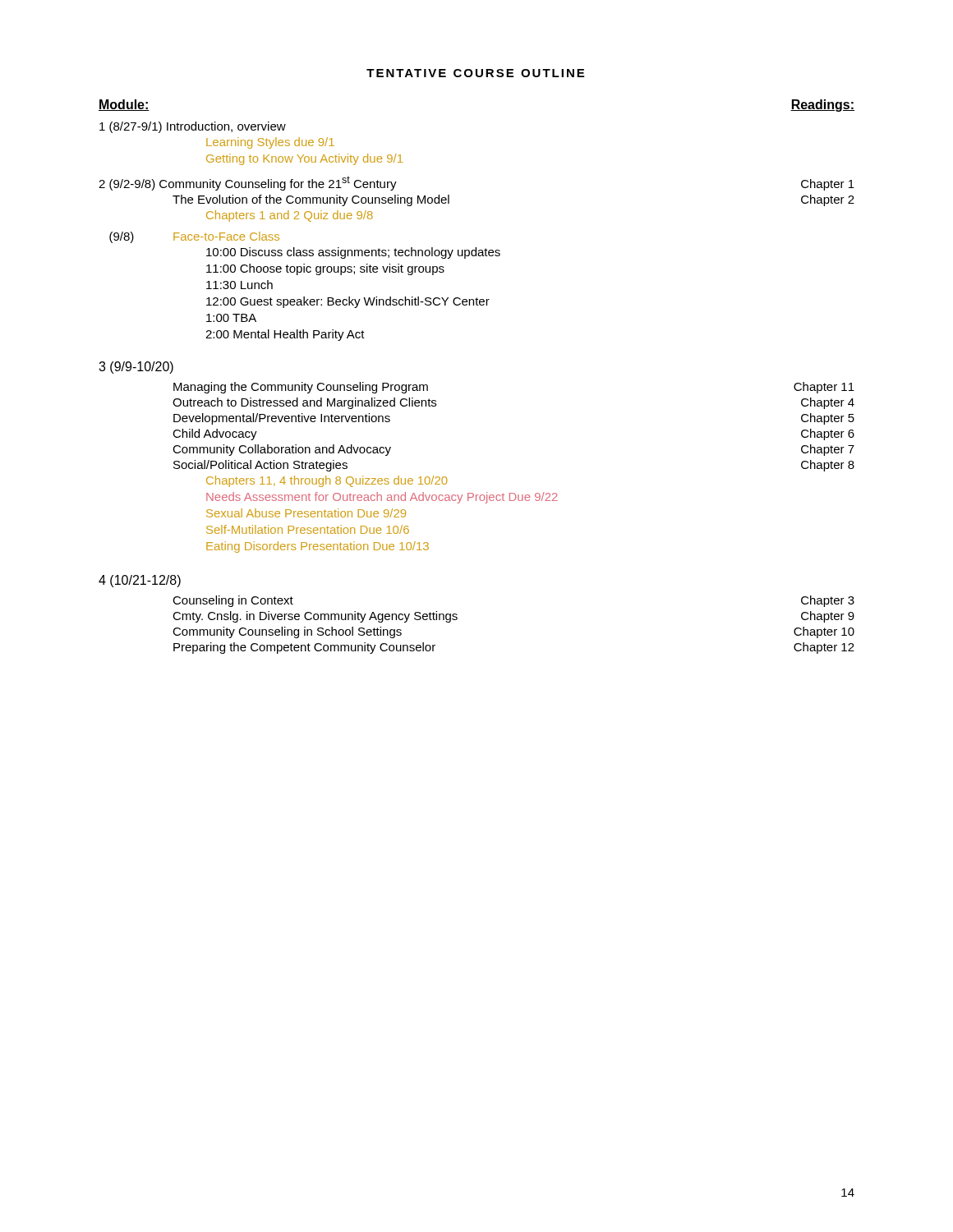Locate the text "12:00 Guest speaker: Becky Windschitl-SCY Center"
The height and width of the screenshot is (1232, 953).
tap(347, 301)
